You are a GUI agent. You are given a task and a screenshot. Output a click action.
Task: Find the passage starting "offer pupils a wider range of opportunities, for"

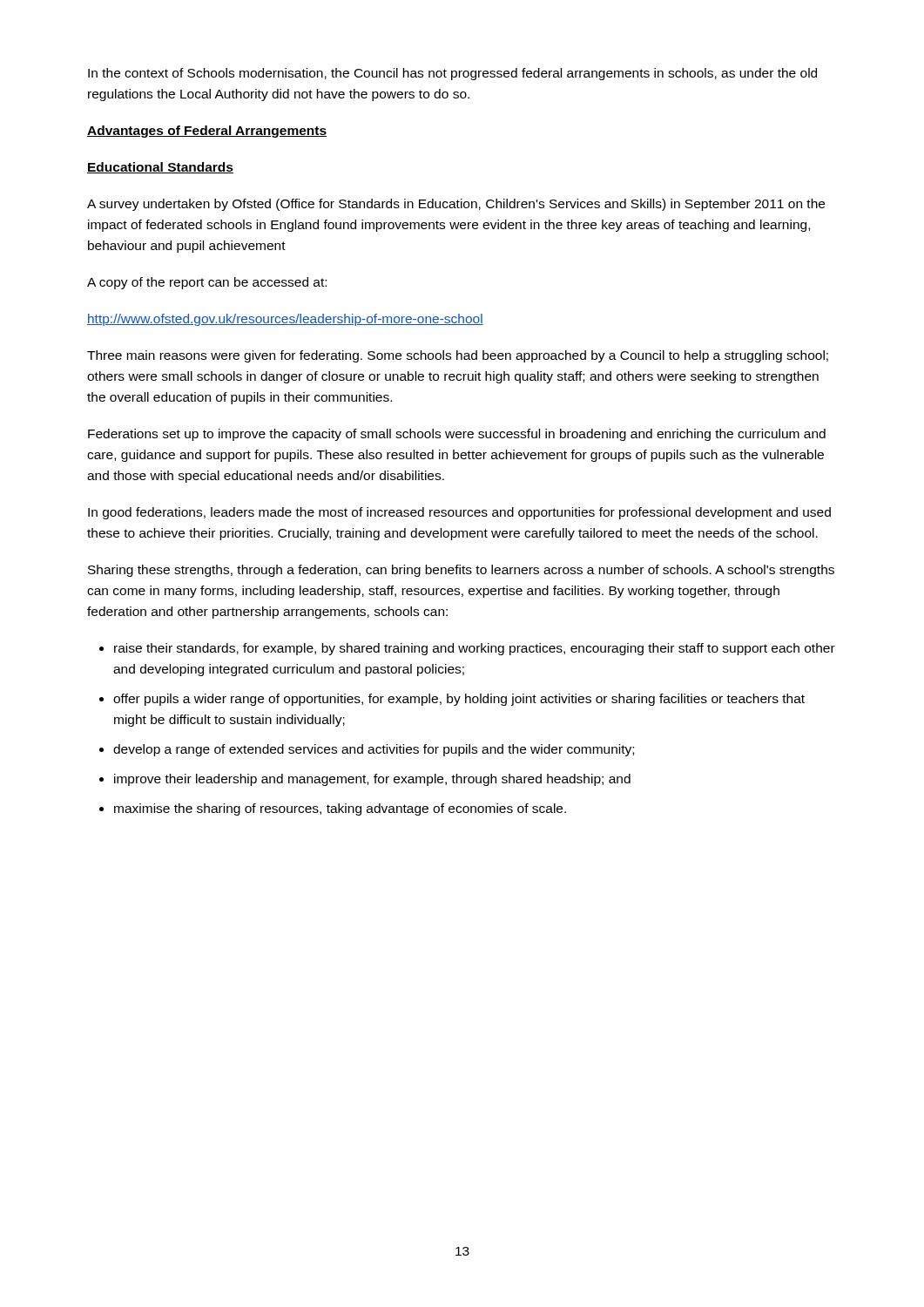point(475,710)
